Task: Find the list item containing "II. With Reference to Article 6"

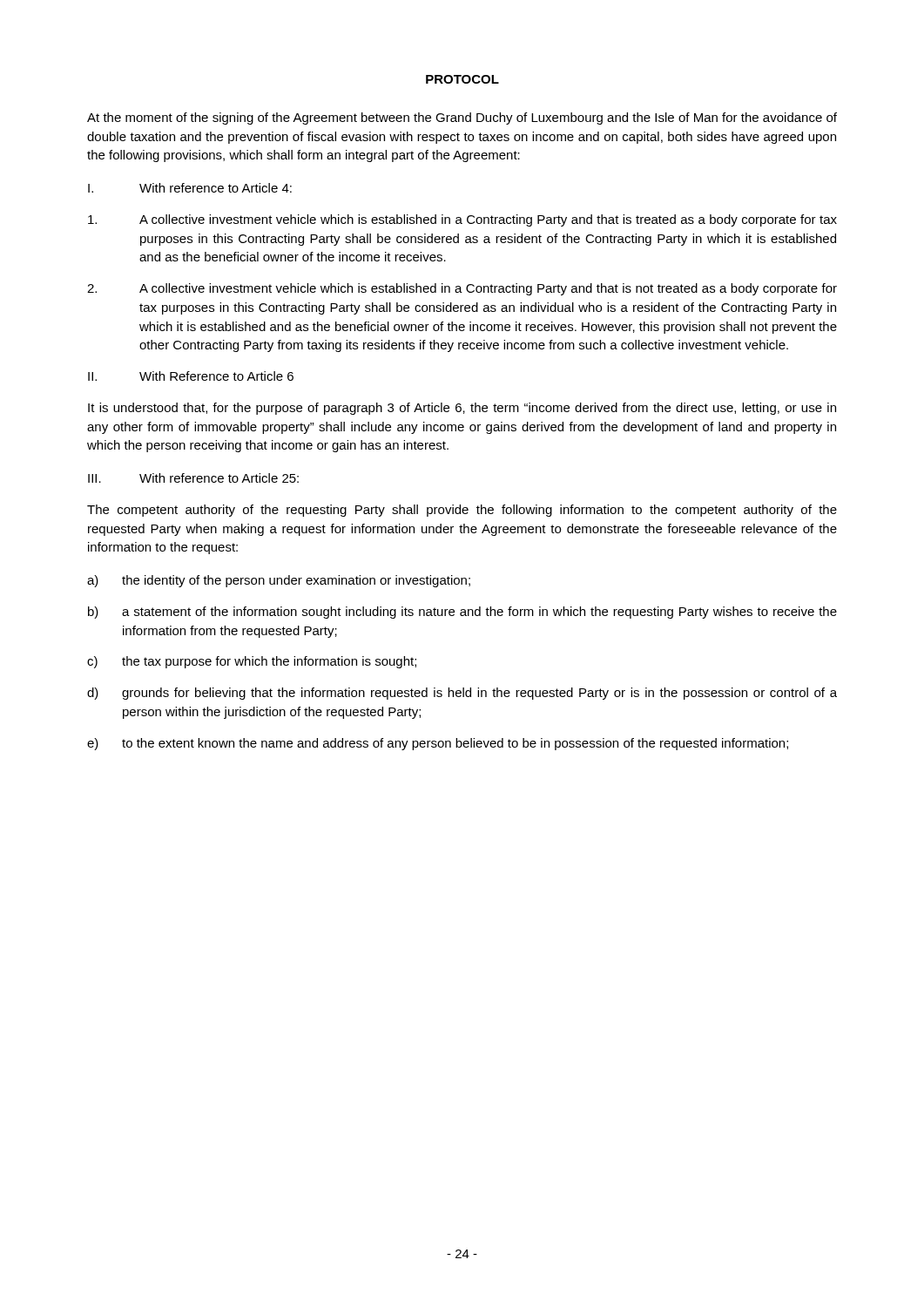Action: point(191,376)
